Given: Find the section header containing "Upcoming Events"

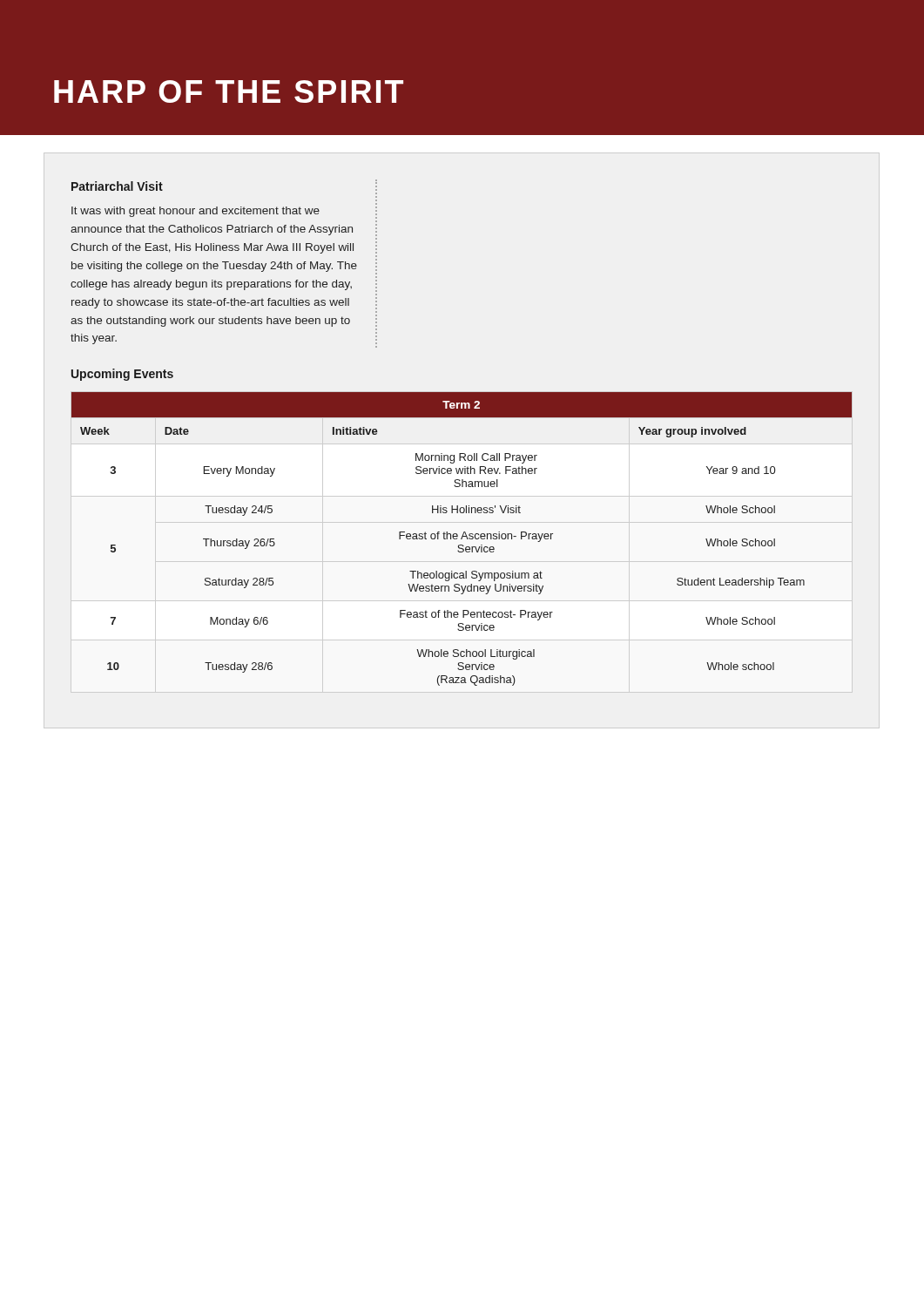Looking at the screenshot, I should pyautogui.click(x=122, y=374).
